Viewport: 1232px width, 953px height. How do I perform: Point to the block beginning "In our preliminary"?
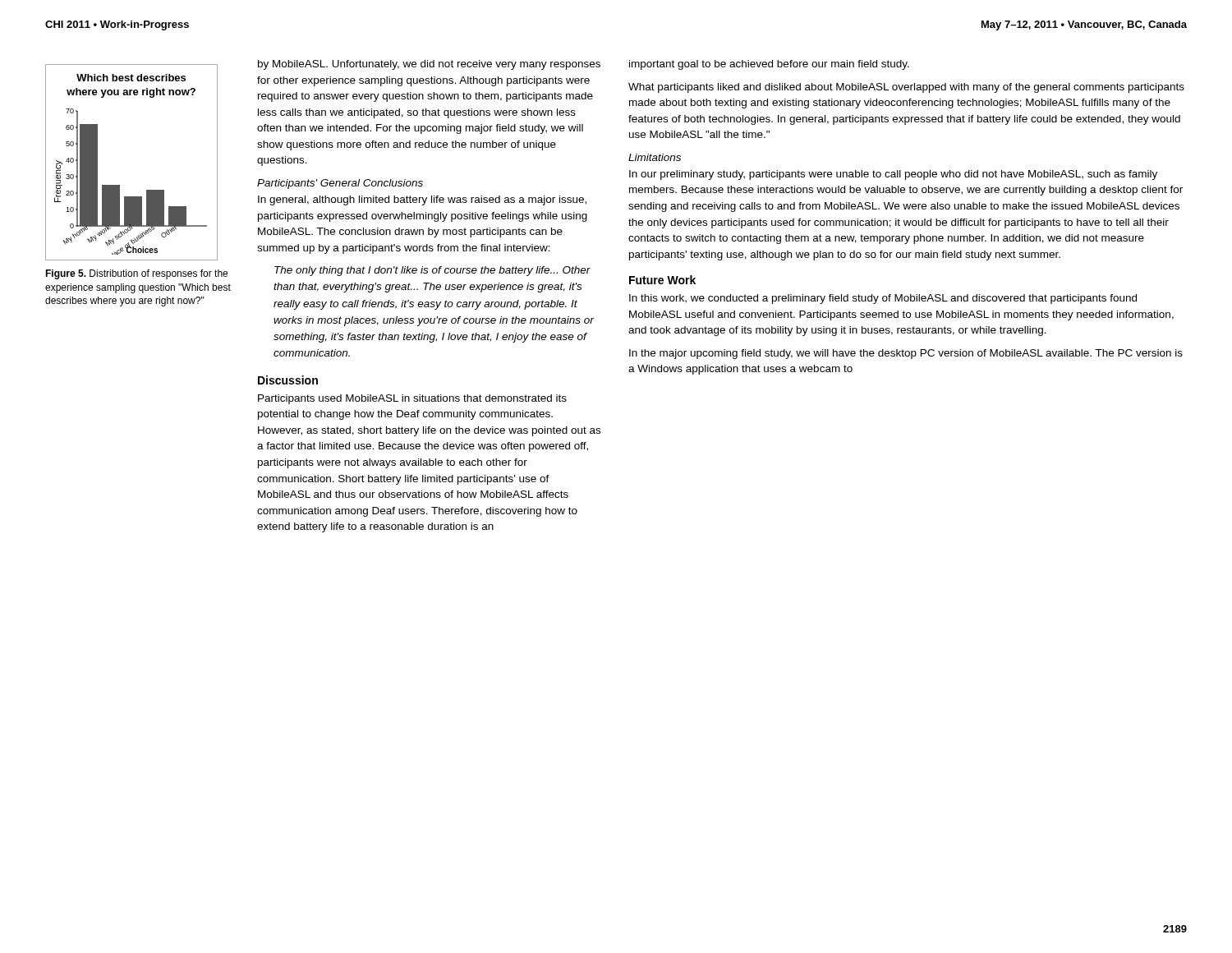click(x=908, y=214)
